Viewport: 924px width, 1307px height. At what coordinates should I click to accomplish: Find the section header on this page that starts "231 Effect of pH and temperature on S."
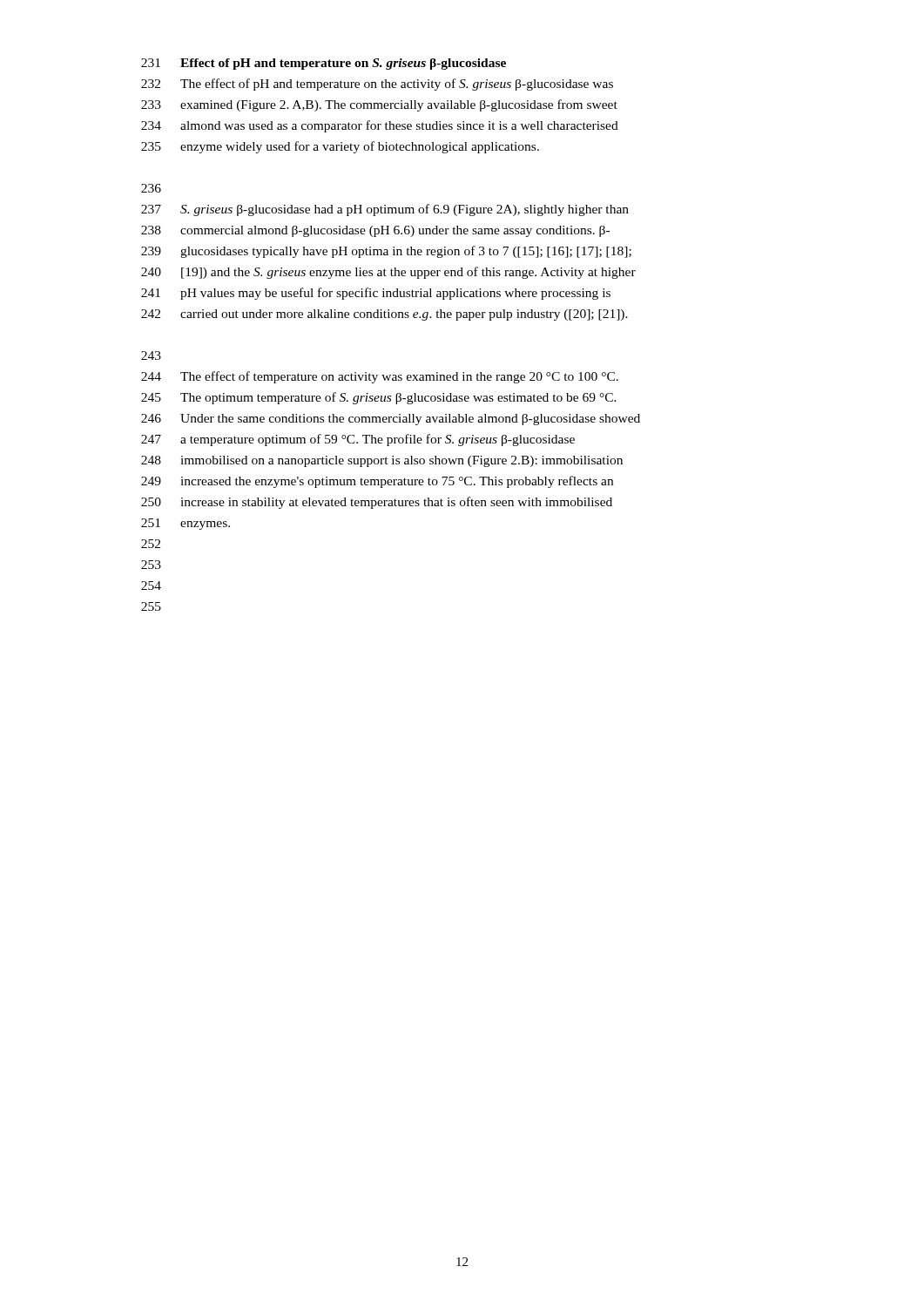pos(479,63)
